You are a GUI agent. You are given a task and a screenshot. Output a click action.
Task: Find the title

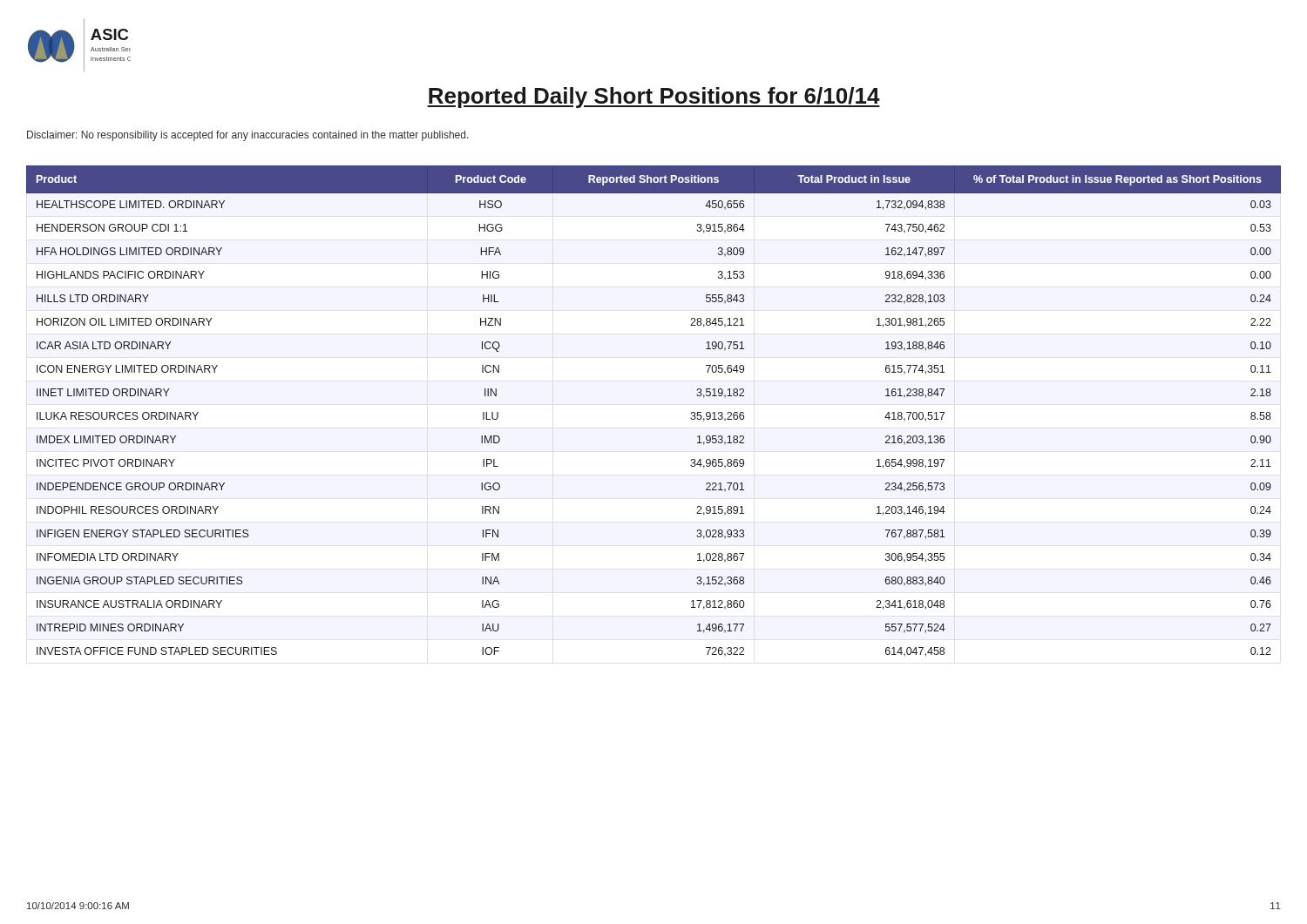654,96
